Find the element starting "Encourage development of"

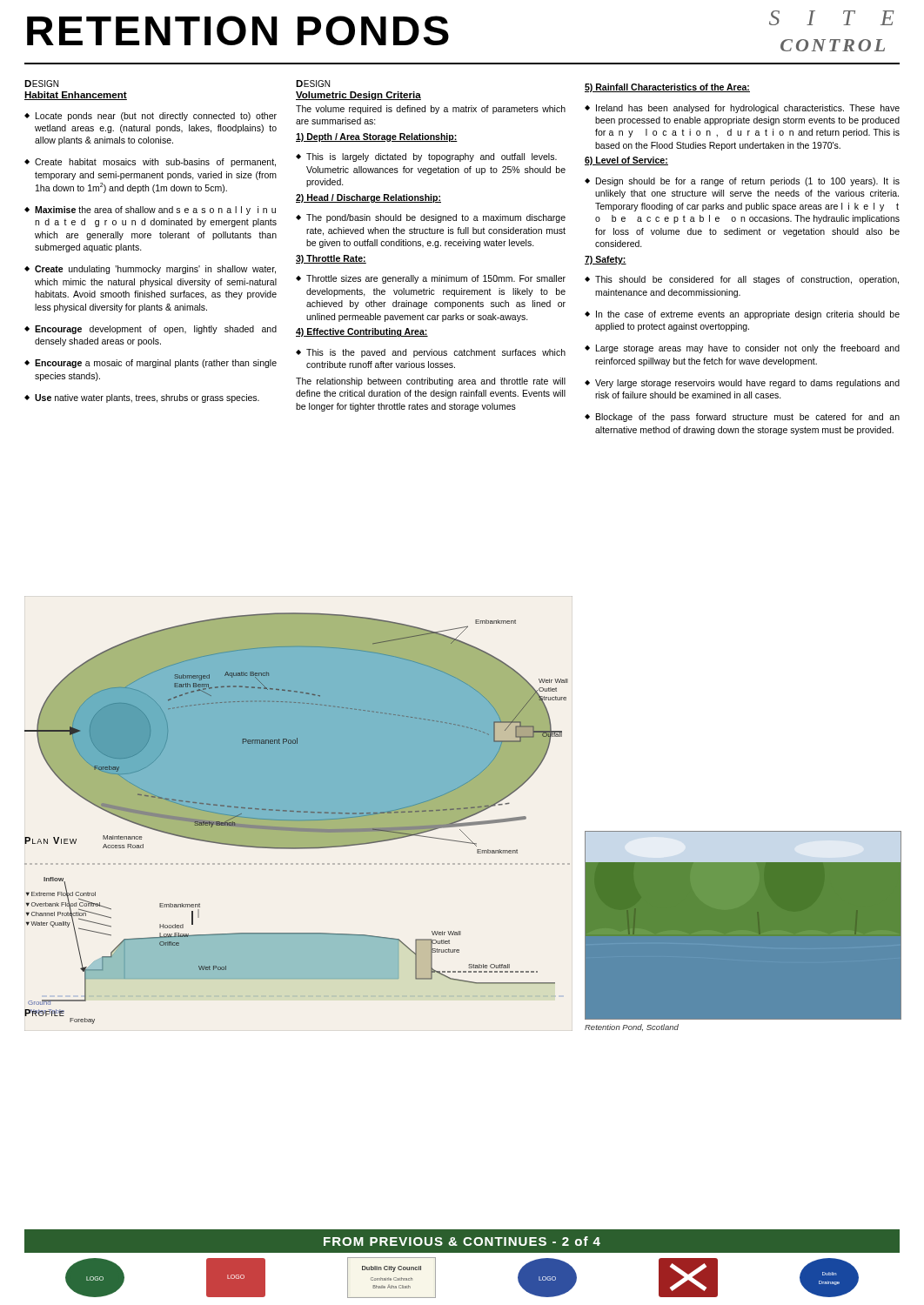pyautogui.click(x=151, y=335)
